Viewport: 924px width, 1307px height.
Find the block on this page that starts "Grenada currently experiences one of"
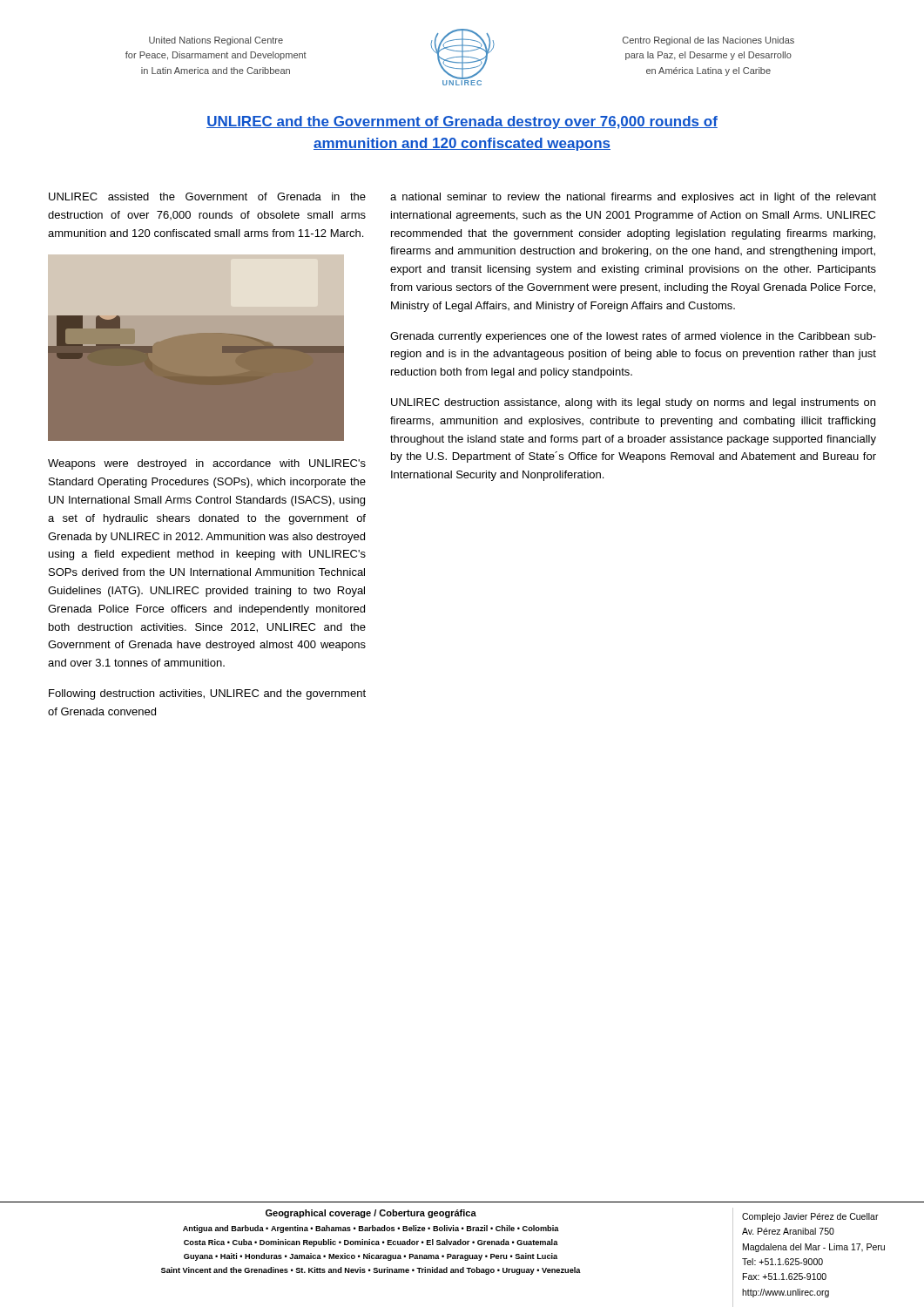(633, 354)
